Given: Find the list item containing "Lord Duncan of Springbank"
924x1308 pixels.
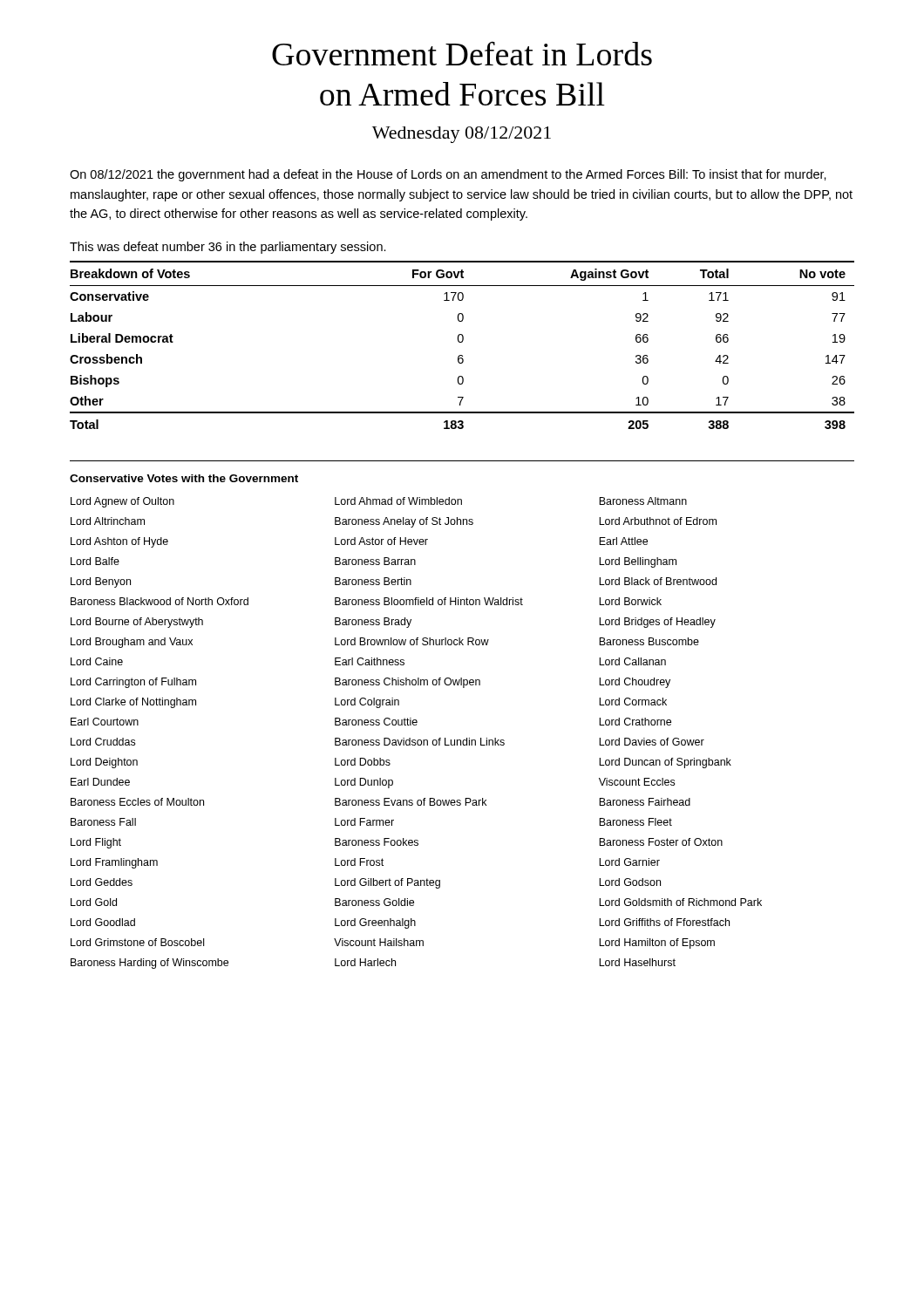Looking at the screenshot, I should point(665,762).
